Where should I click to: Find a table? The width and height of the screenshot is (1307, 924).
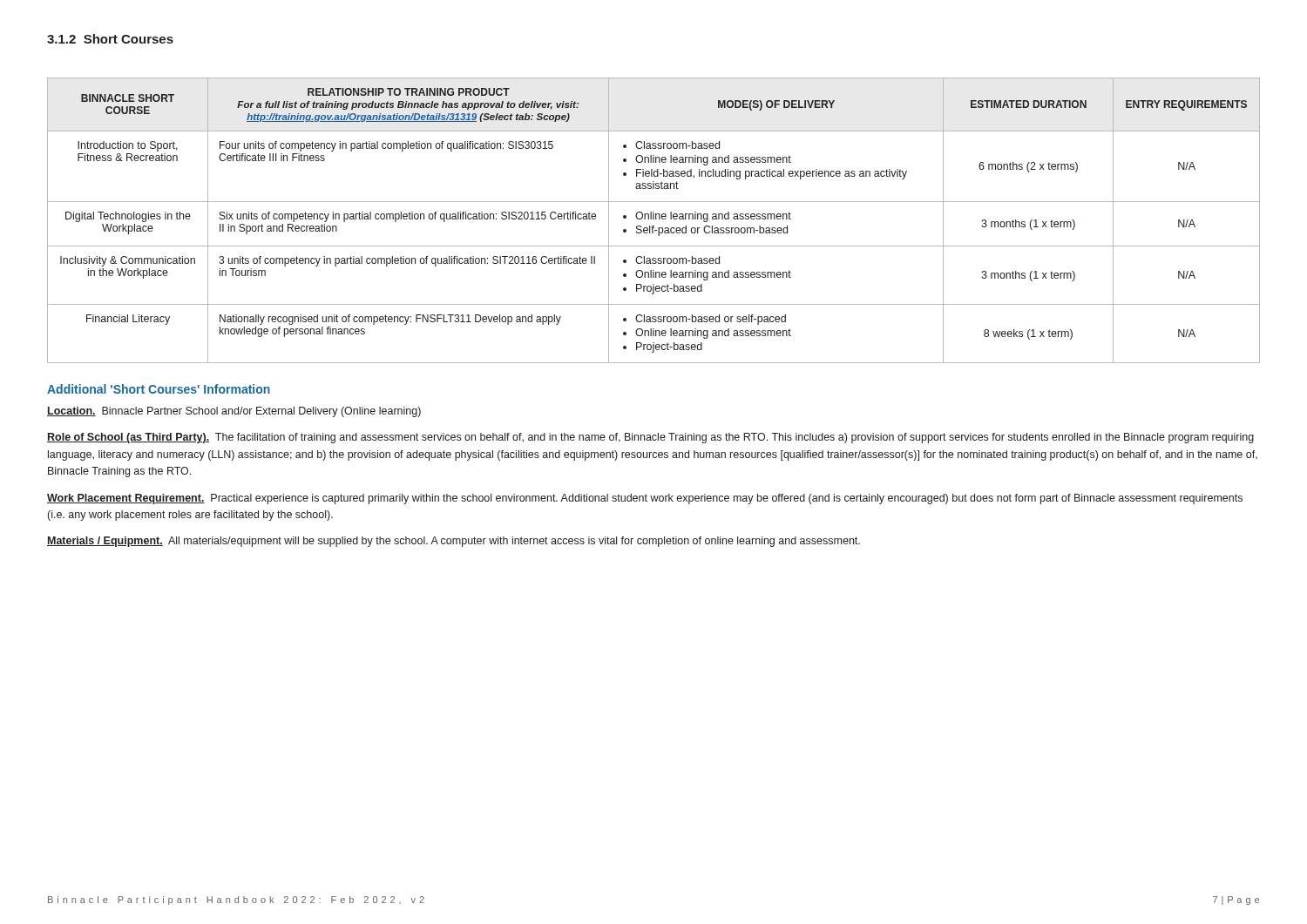pyautogui.click(x=654, y=220)
